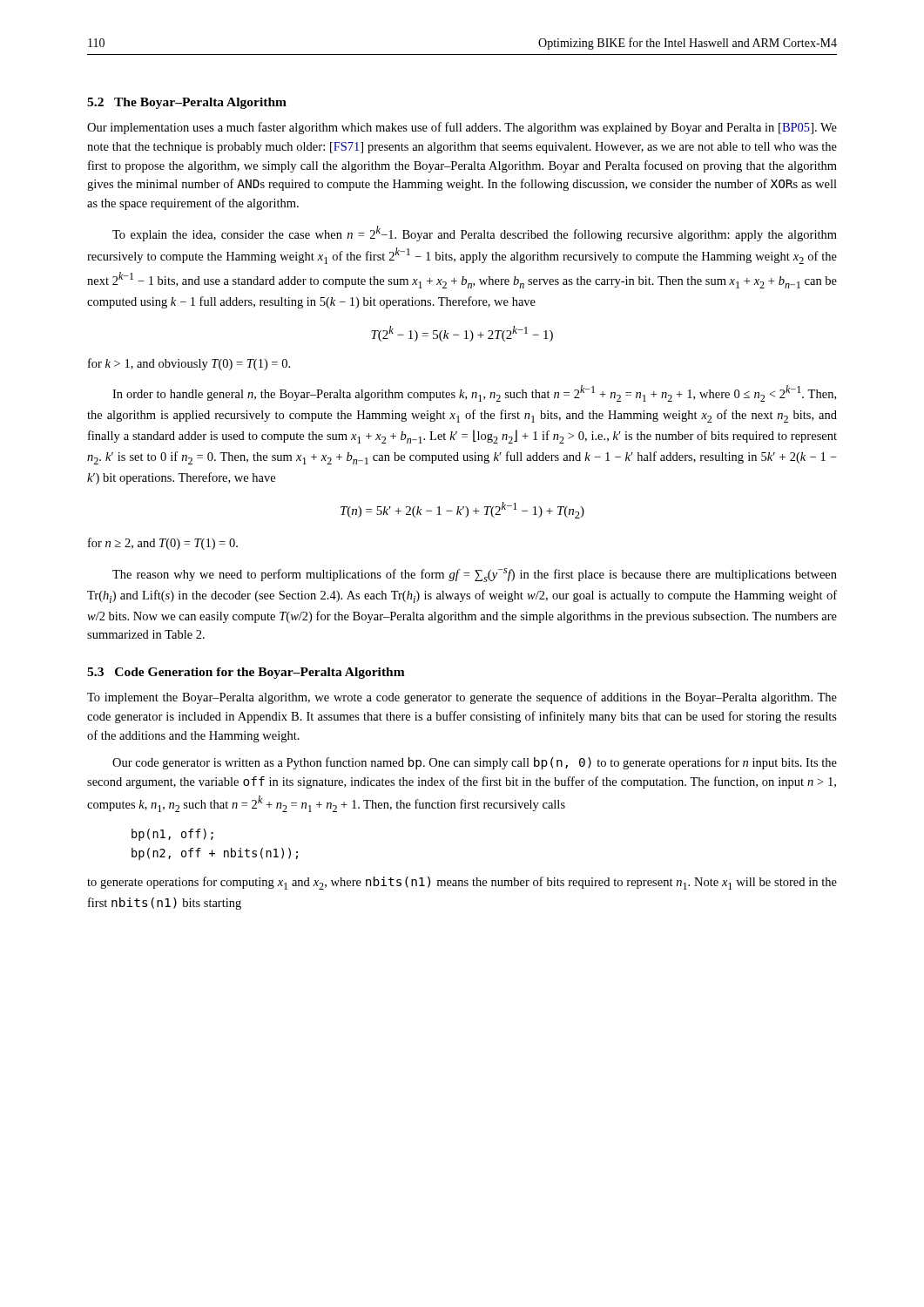Select the section header containing "5.2 The Boyar–Peralta Algorithm"
Screen dimensions: 1307x924
click(187, 101)
